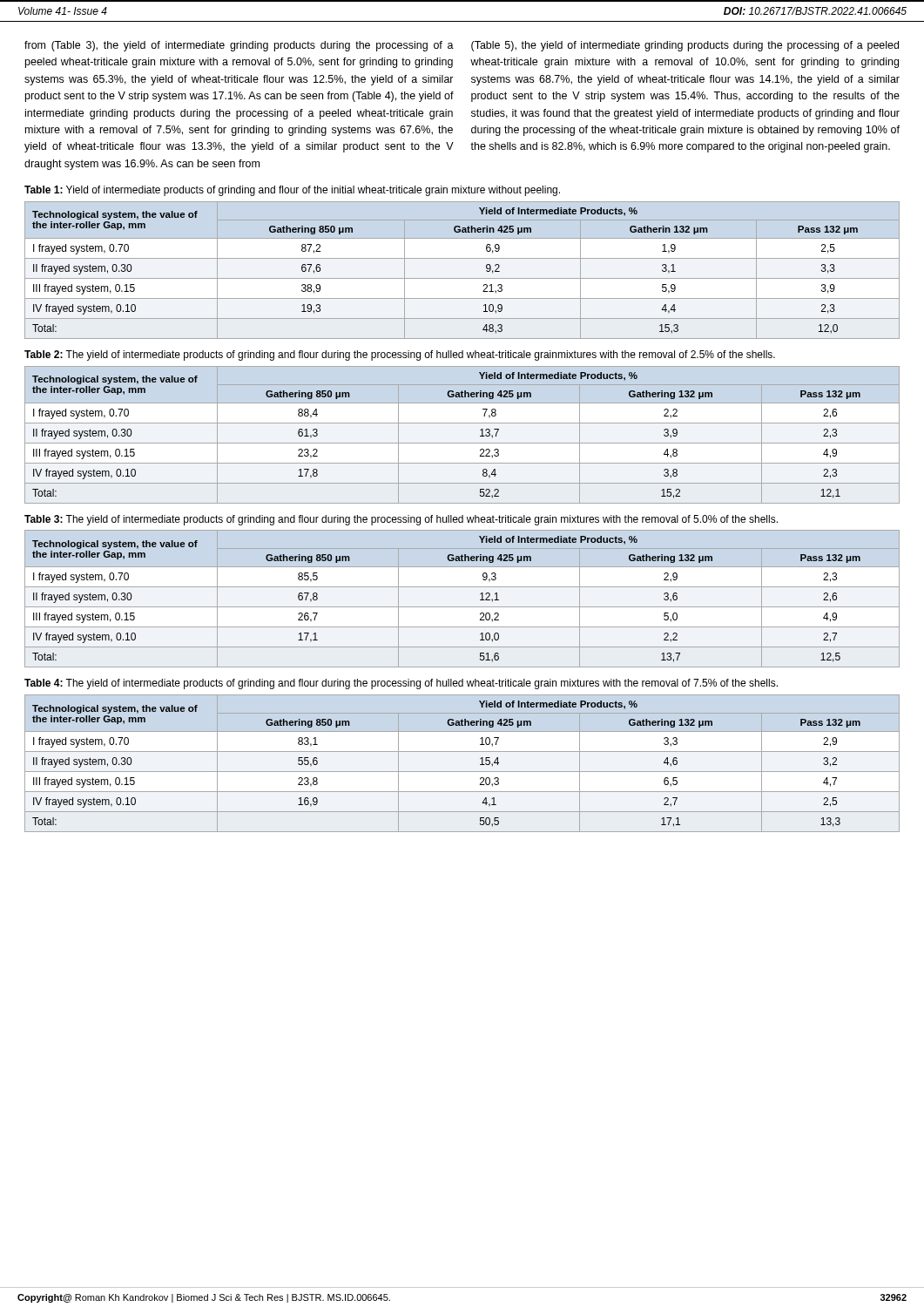Select the text starting "Table 4: The yield of intermediate products of"
Viewport: 924px width, 1307px height.
click(401, 683)
